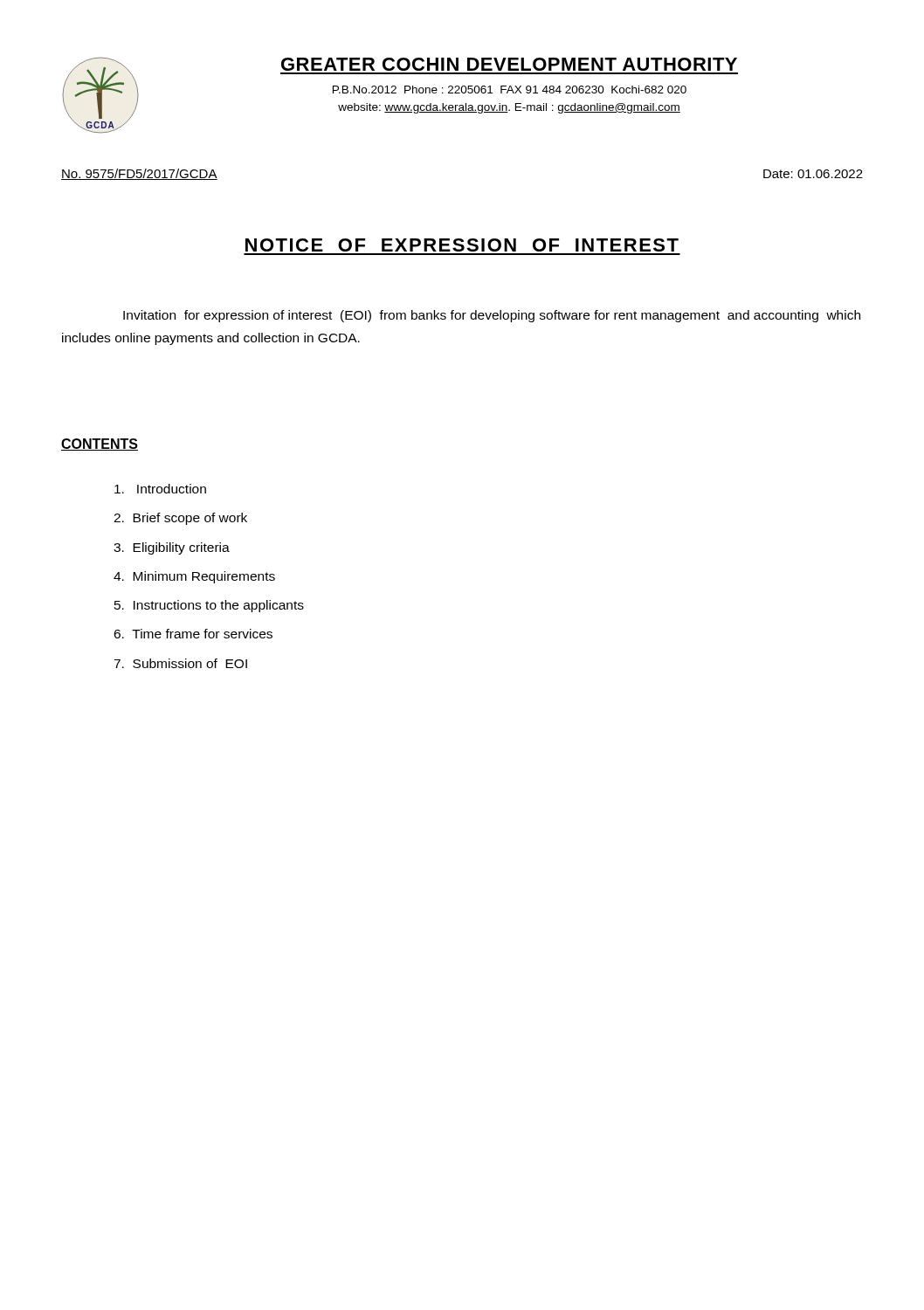Point to "3. Eligibility criteria"
Screen dimensions: 1310x924
171,547
